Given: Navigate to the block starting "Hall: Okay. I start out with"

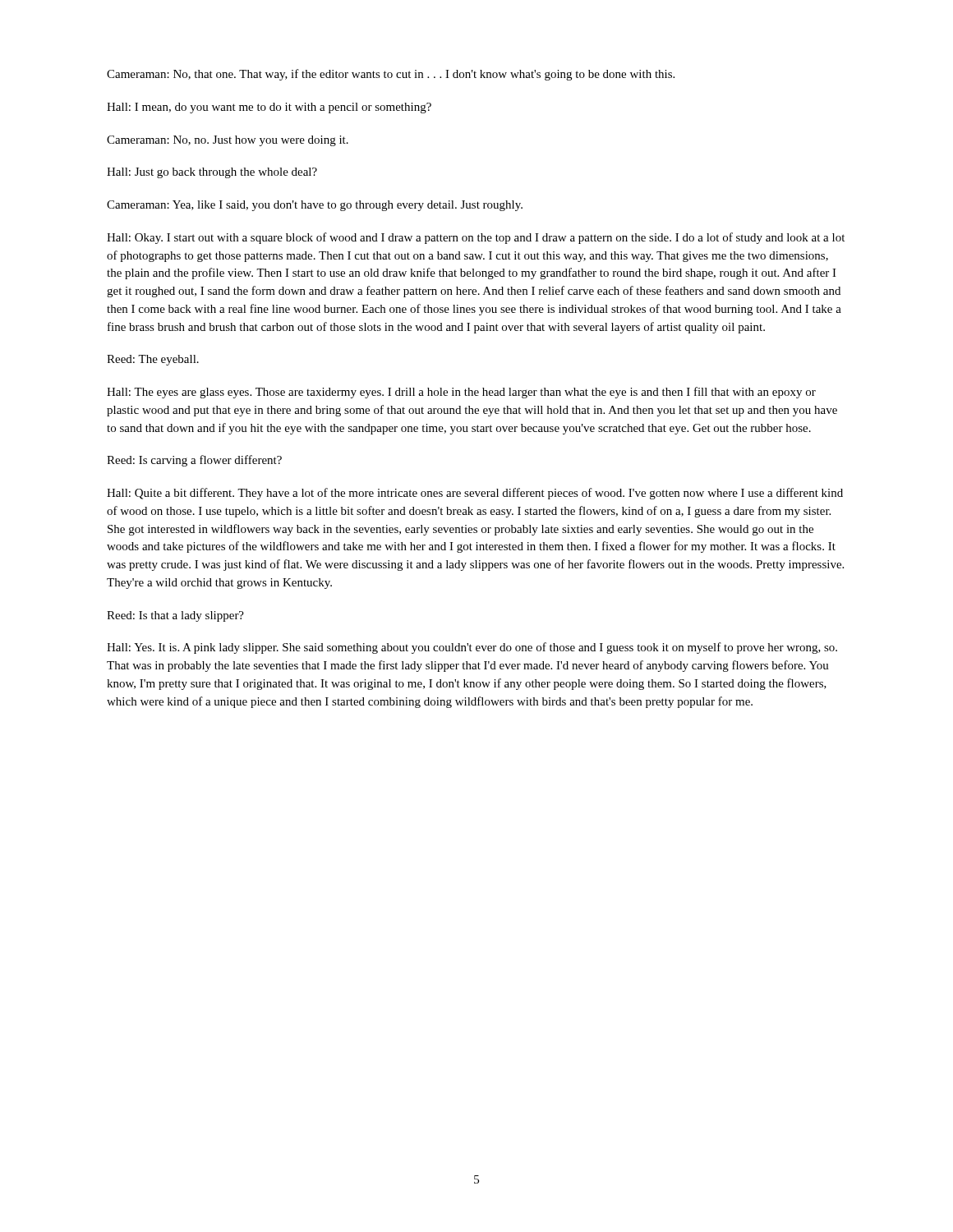Looking at the screenshot, I should point(476,282).
